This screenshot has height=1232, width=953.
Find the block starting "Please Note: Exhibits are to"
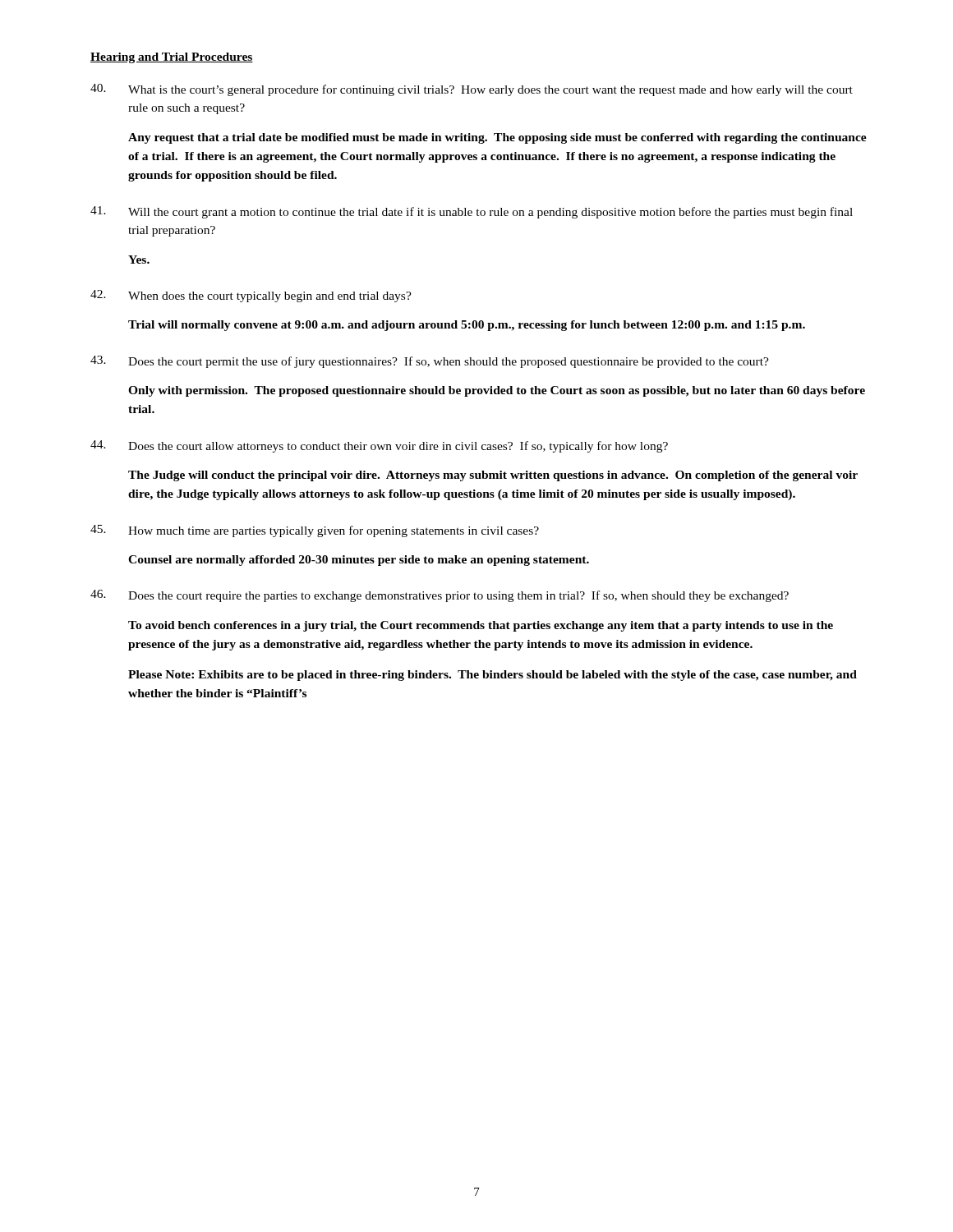[x=492, y=684]
